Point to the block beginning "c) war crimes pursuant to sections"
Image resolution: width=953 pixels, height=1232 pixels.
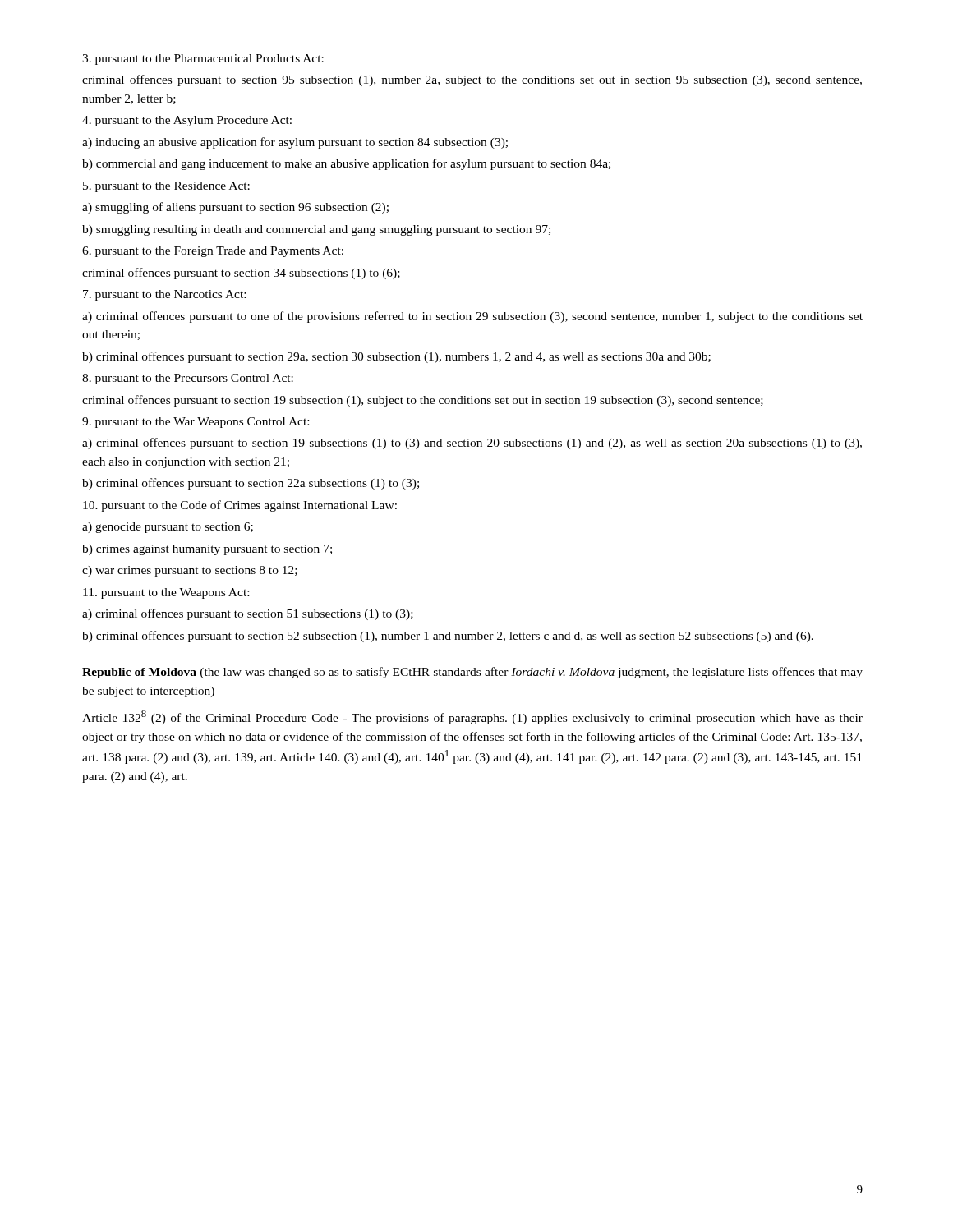[x=190, y=570]
